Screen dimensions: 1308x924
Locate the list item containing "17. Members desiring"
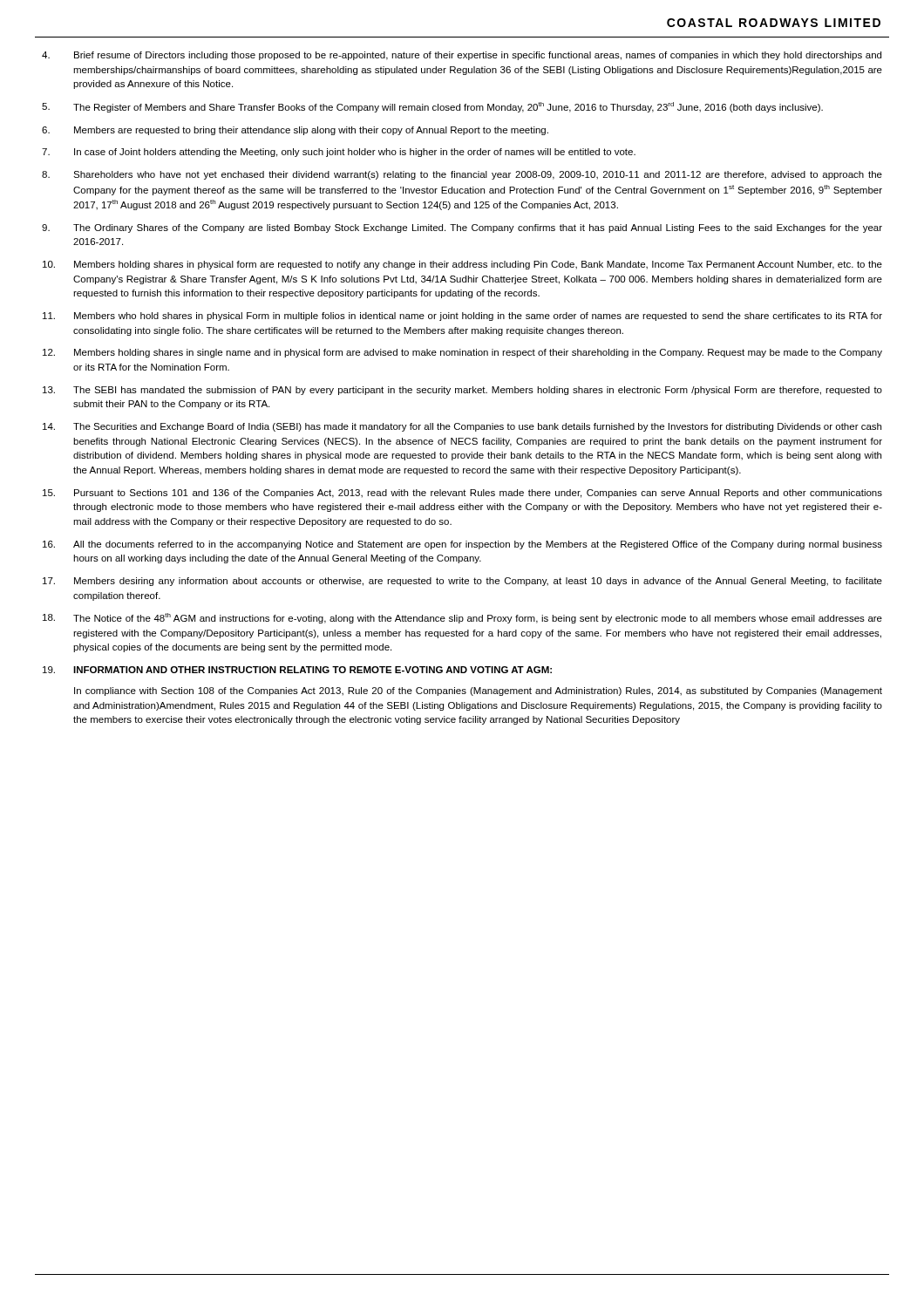click(x=462, y=588)
